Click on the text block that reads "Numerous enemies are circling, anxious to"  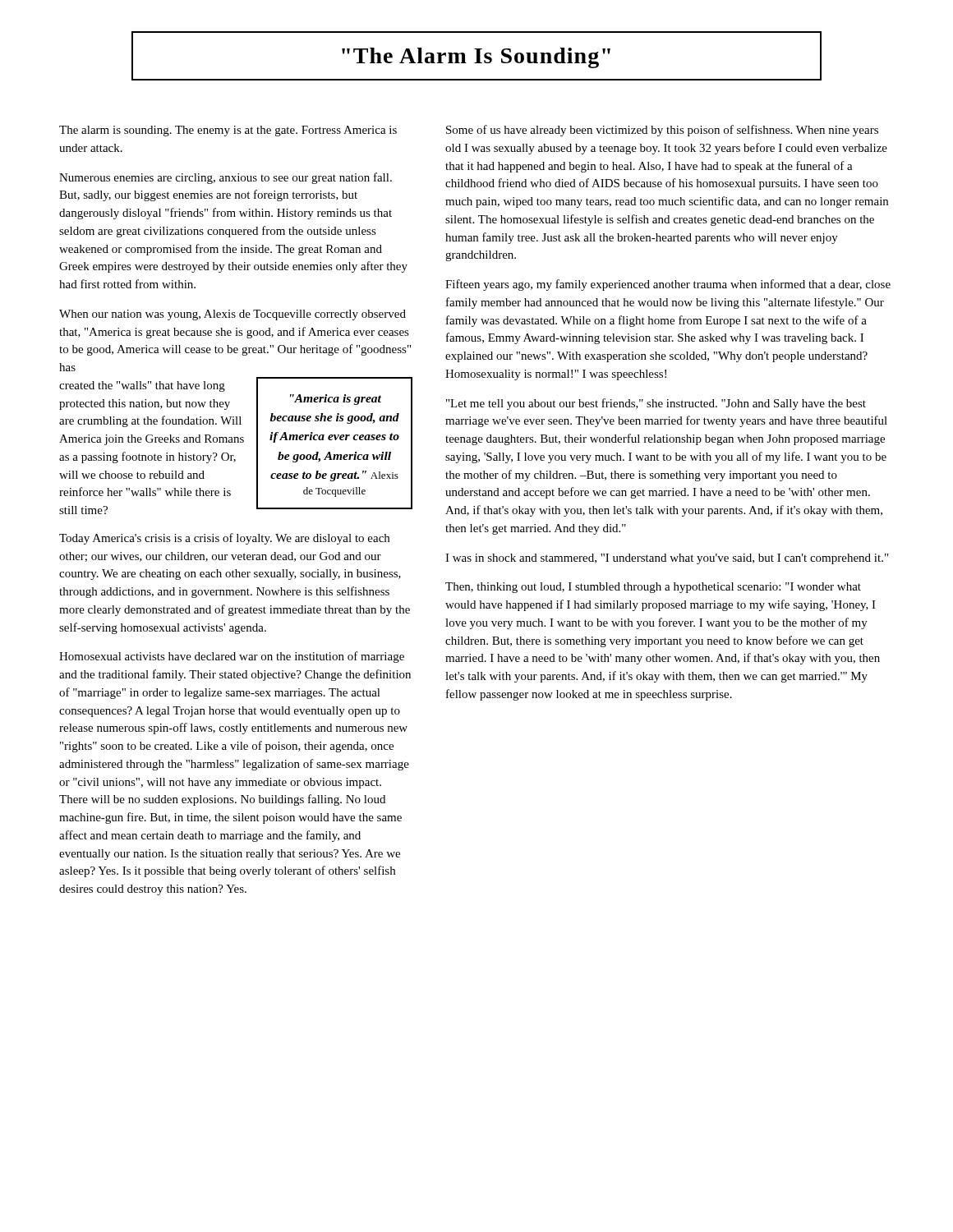(236, 231)
